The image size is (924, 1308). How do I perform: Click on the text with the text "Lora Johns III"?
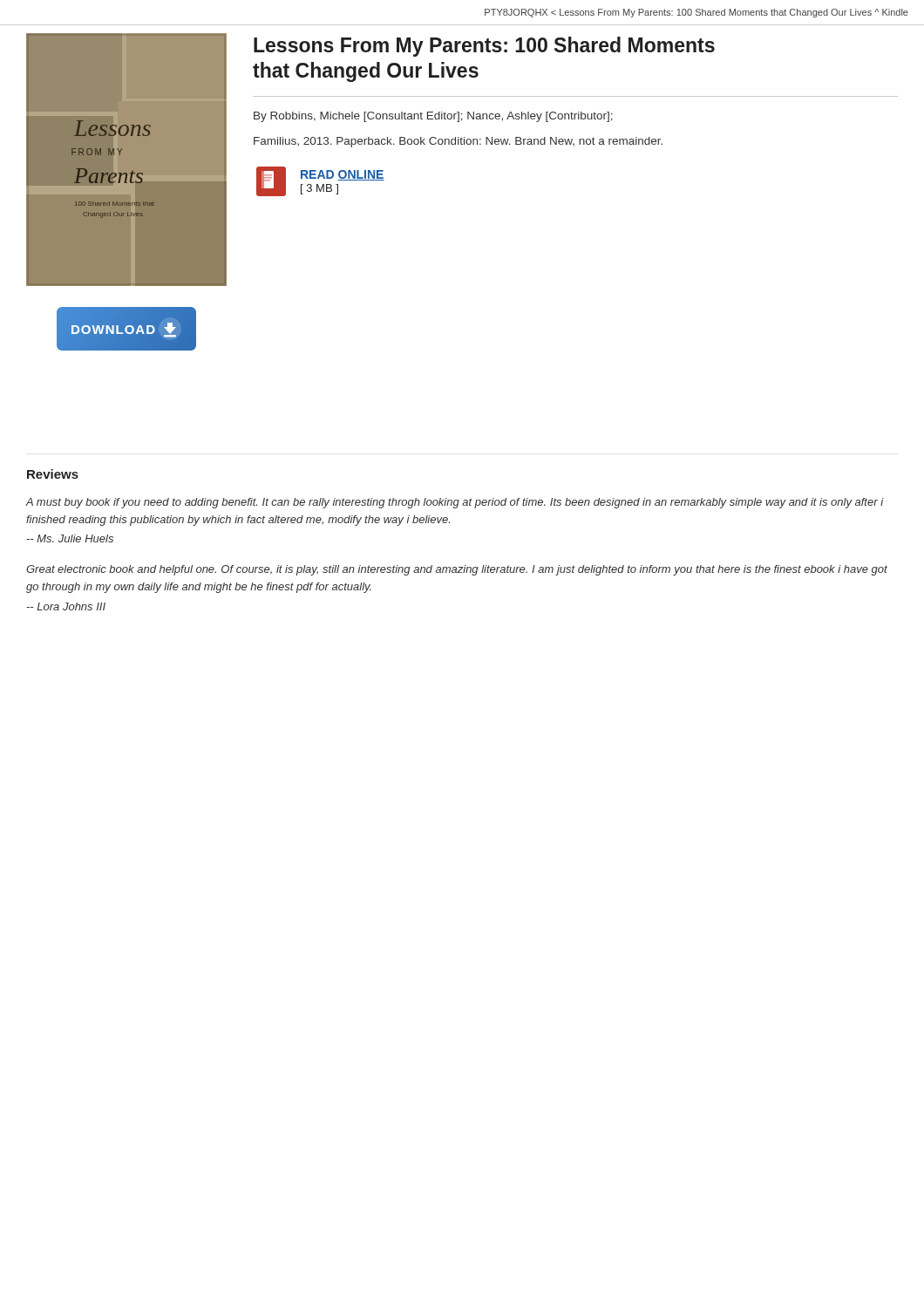click(66, 606)
